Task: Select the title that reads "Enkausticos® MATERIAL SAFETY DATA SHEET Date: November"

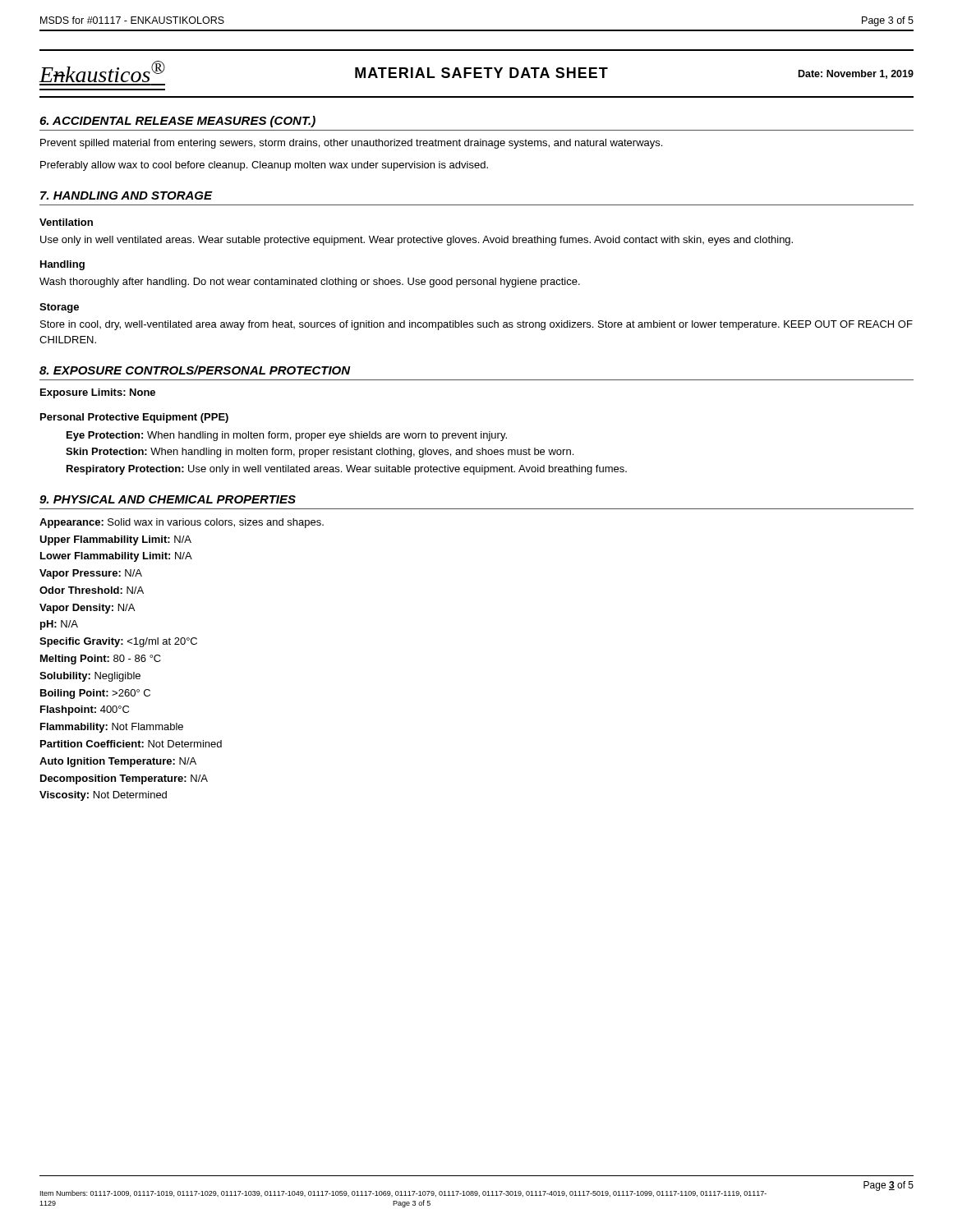Action: coord(476,74)
